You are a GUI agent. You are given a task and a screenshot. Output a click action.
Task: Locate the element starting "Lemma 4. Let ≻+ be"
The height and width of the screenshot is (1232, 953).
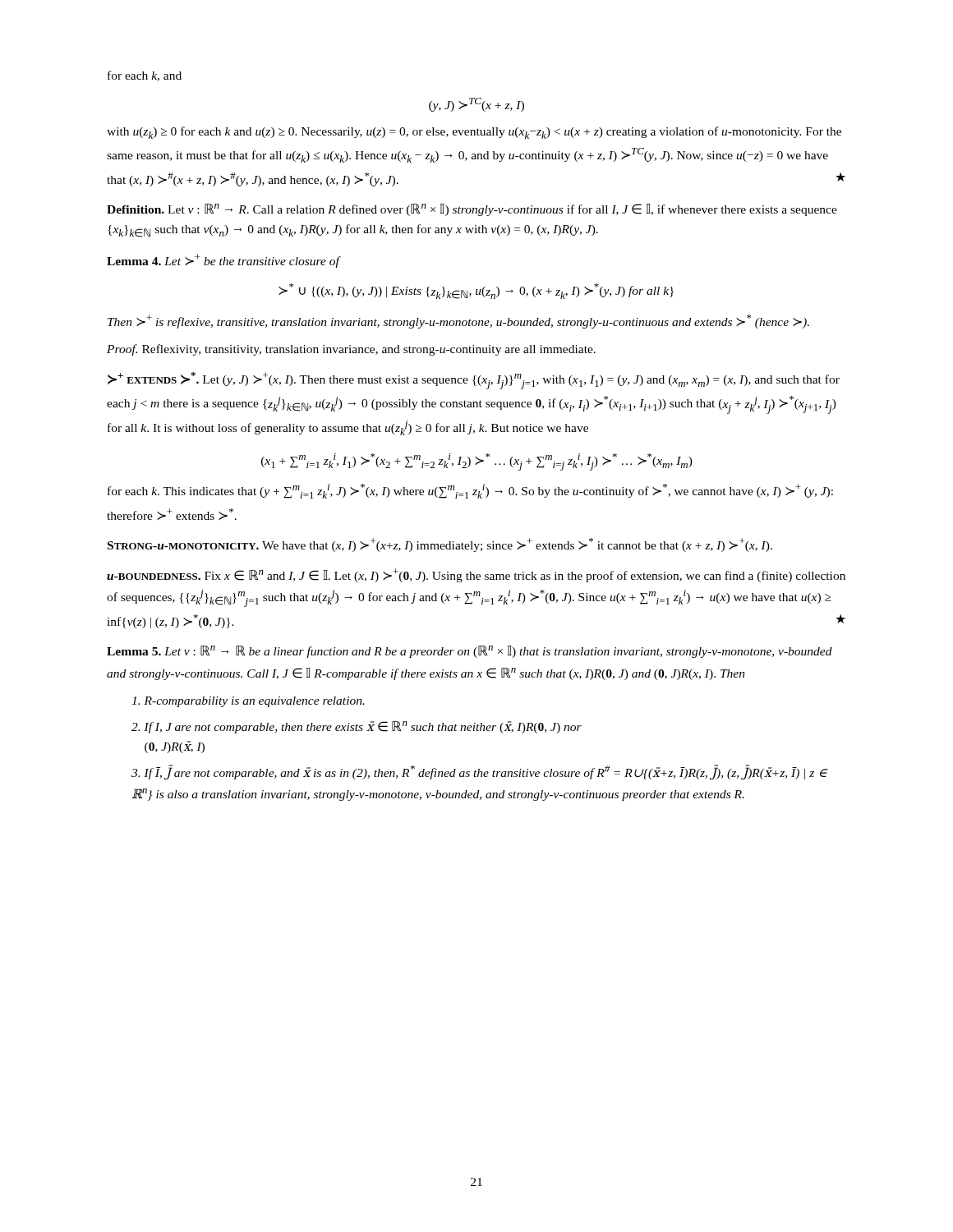pyautogui.click(x=223, y=259)
